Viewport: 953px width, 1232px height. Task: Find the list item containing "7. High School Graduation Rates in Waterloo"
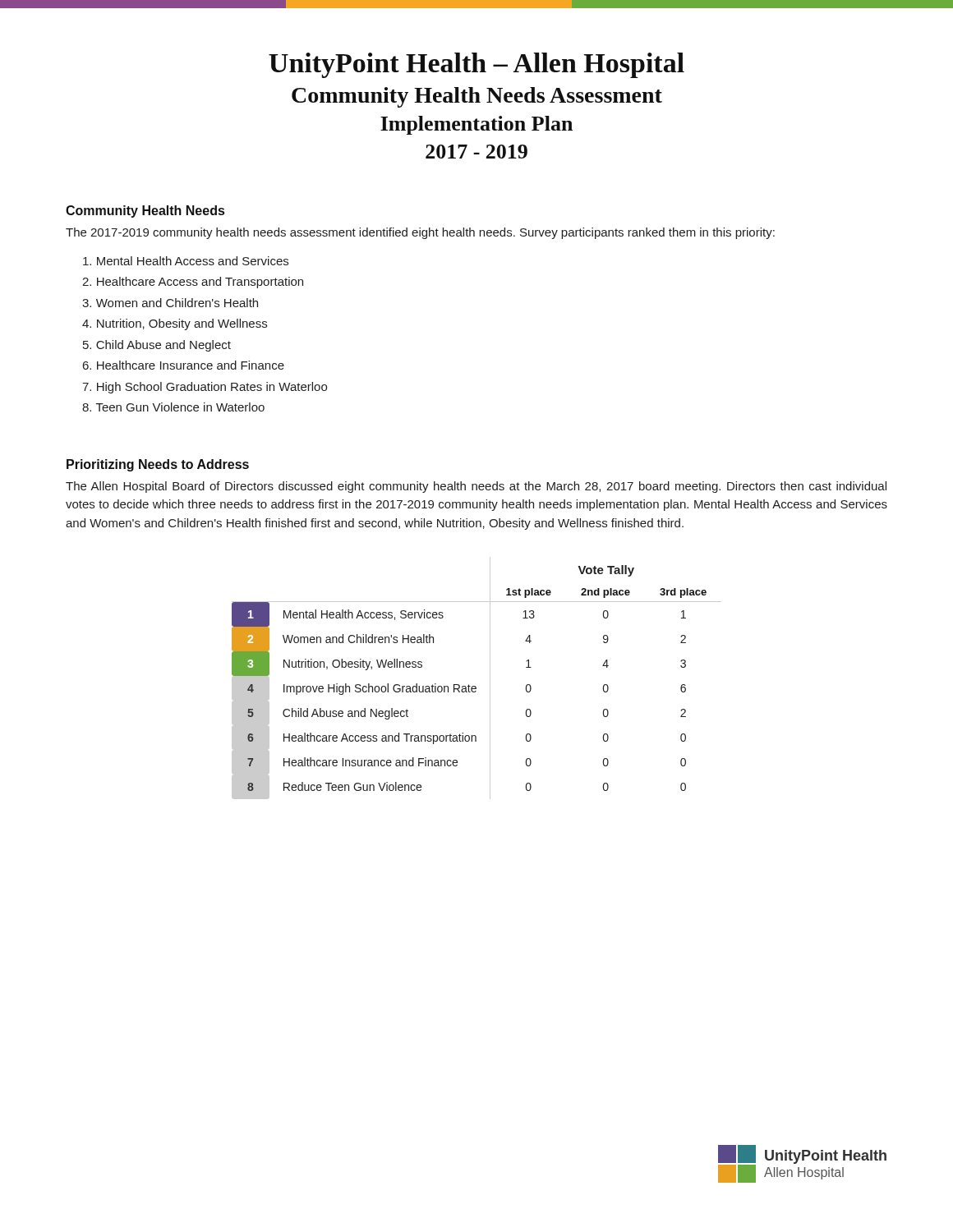point(205,386)
